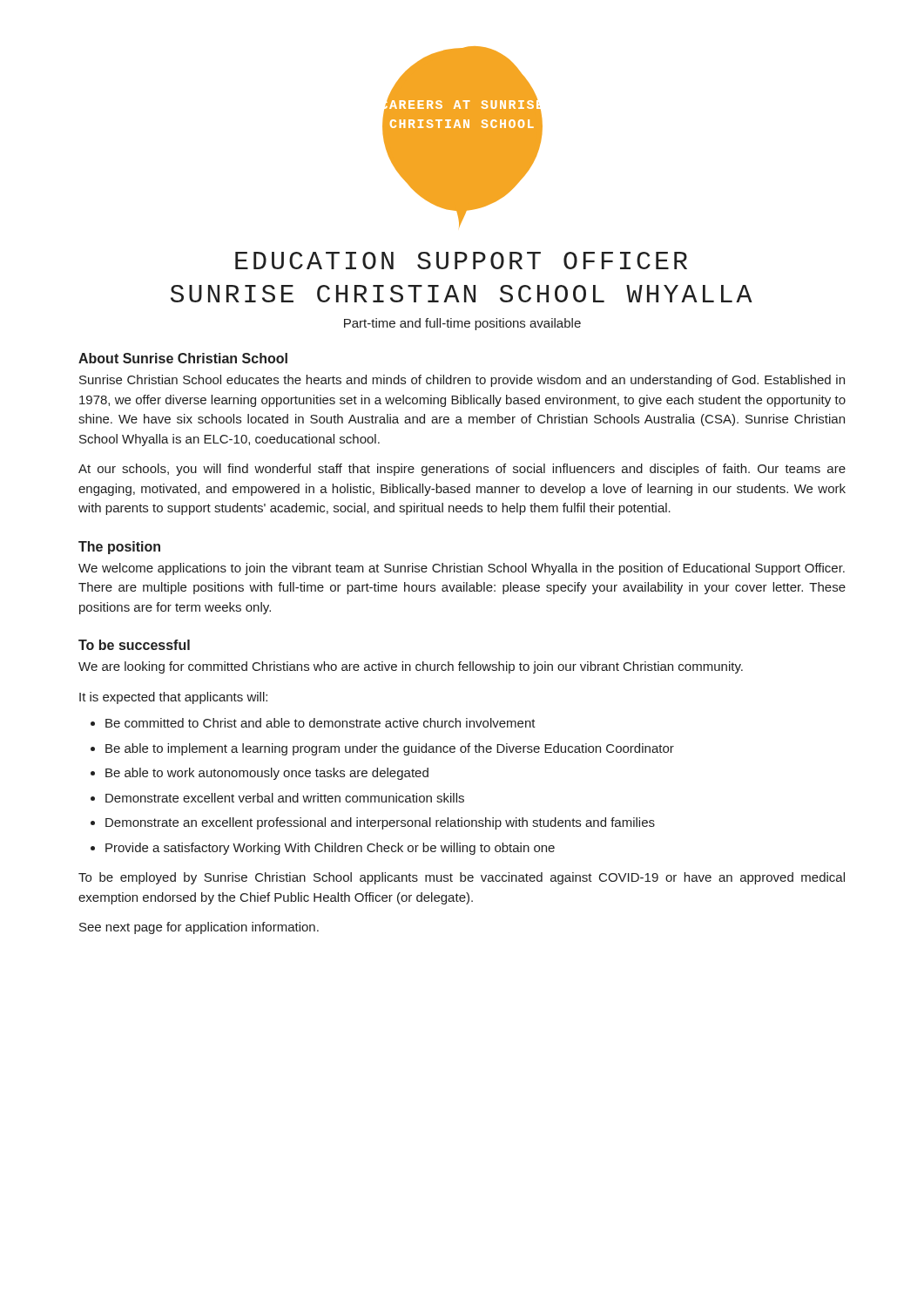Select the element starting "Be able to work autonomously once tasks"
The height and width of the screenshot is (1307, 924).
click(x=267, y=772)
